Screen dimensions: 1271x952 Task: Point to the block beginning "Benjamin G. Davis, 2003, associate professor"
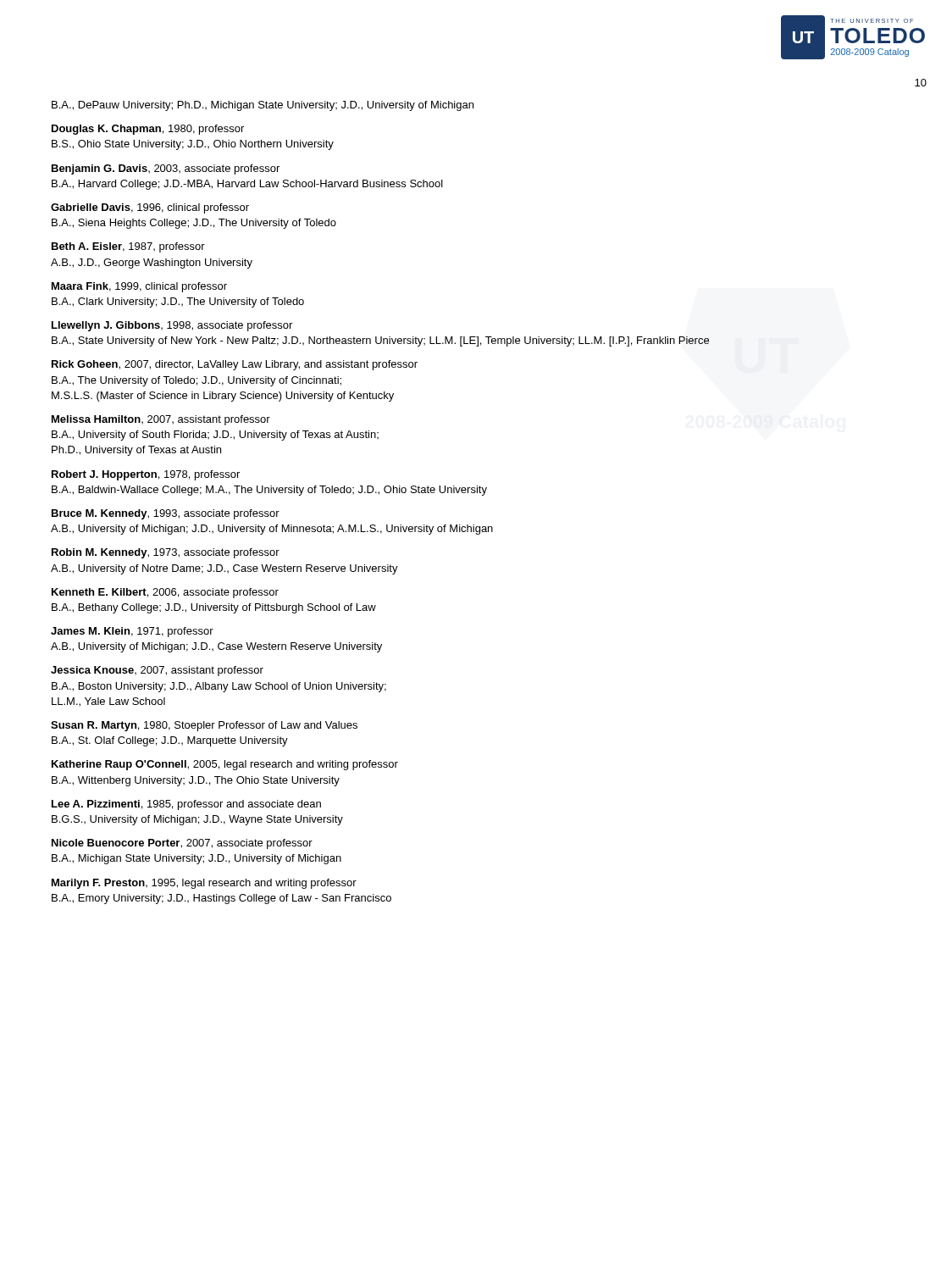point(166,169)
